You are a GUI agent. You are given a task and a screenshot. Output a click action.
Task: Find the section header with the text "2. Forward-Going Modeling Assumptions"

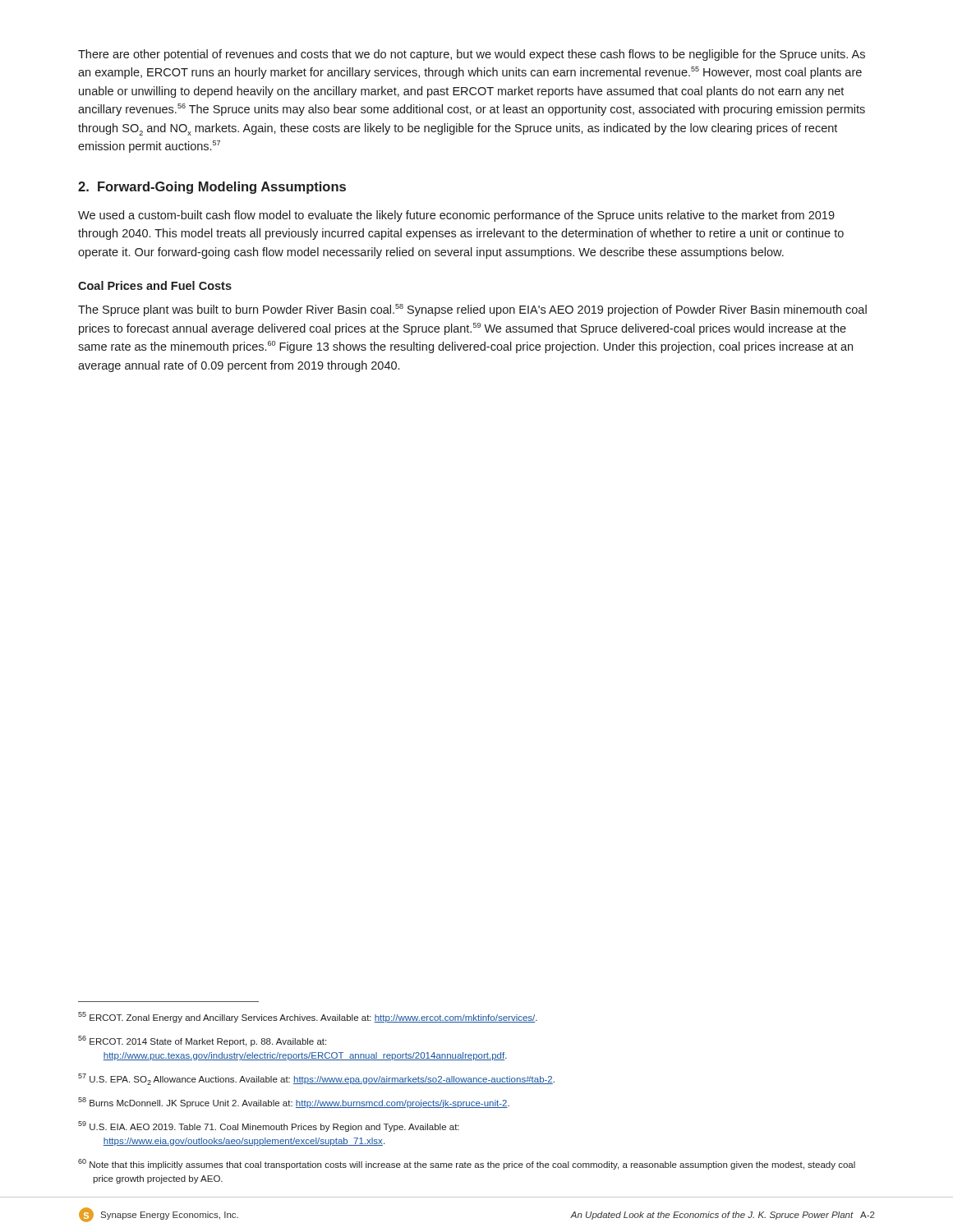click(x=212, y=188)
